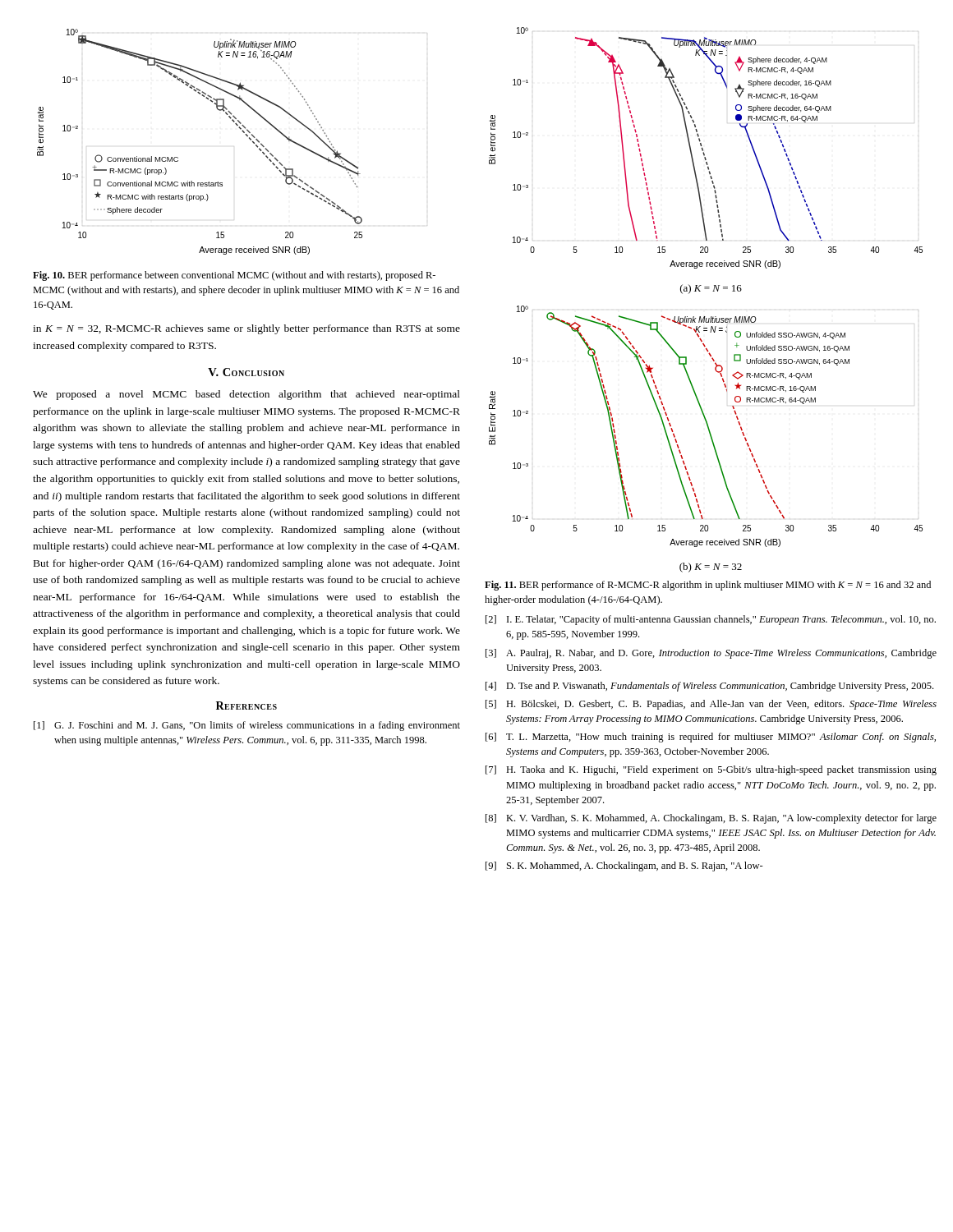The width and height of the screenshot is (953, 1232).
Task: Click the passage that begins "[1] G. J. Foschini"
Action: coord(246,732)
